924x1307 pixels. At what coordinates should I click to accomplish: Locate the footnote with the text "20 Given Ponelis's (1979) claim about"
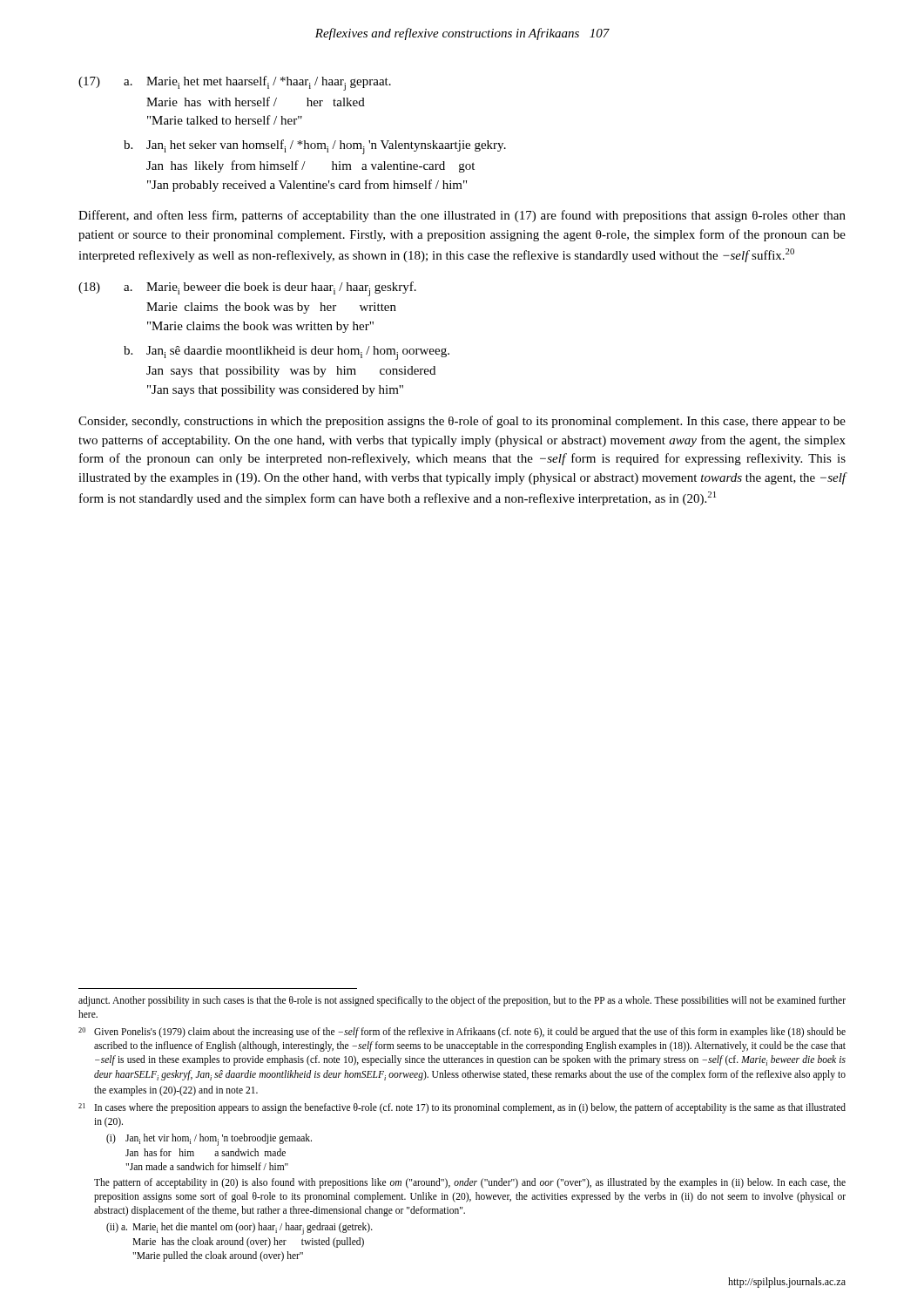(462, 1062)
